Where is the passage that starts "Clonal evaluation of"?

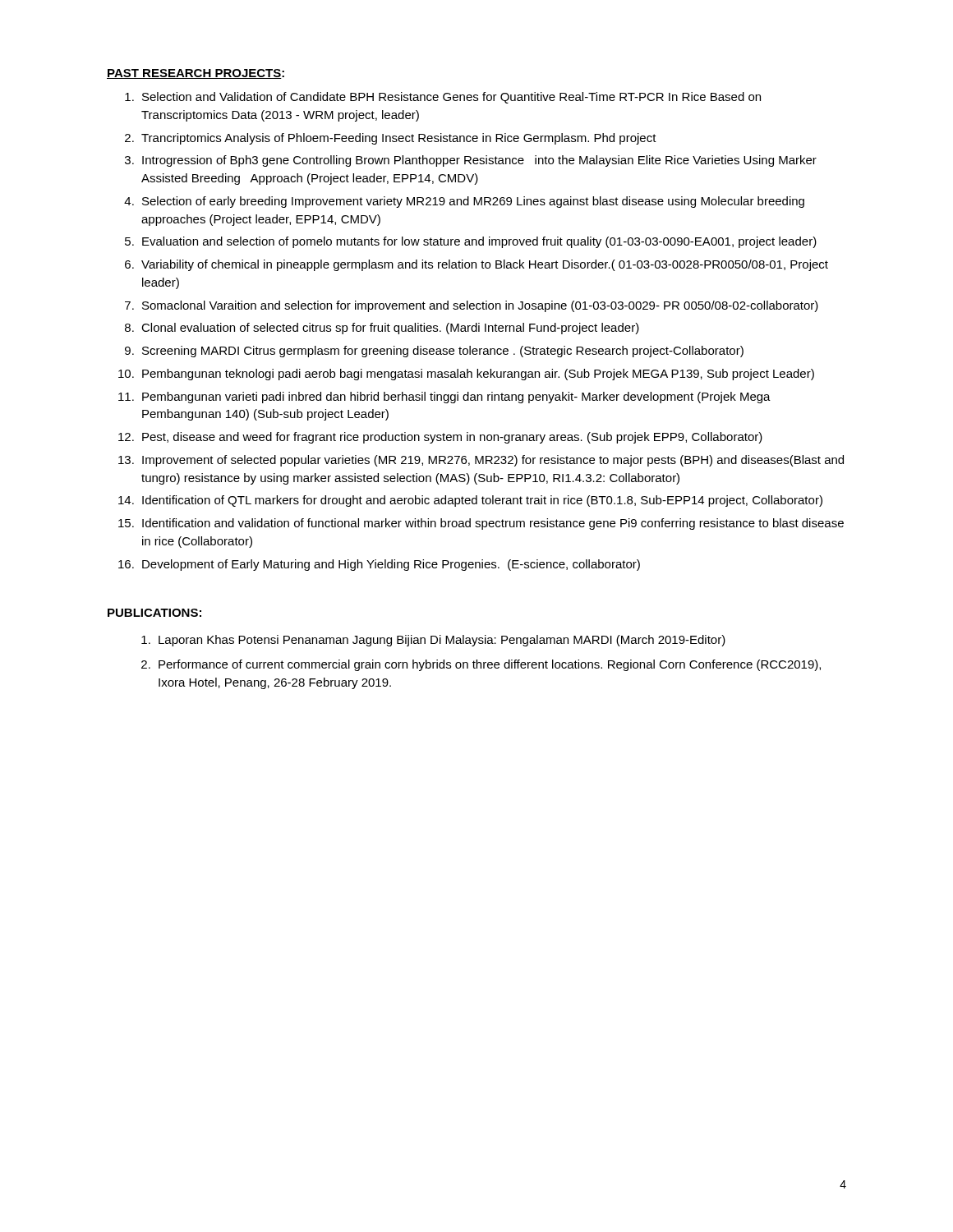pyautogui.click(x=390, y=328)
